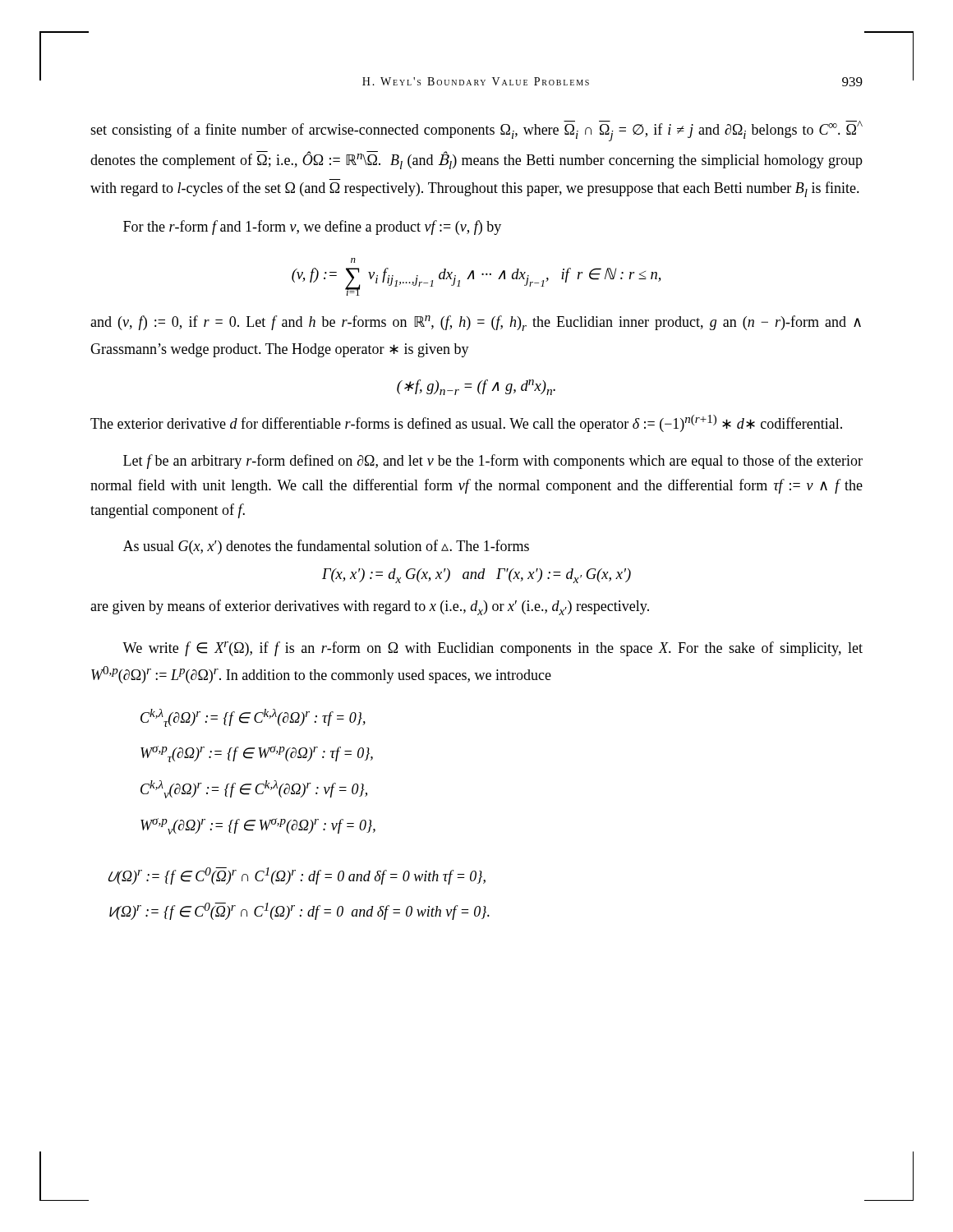Select the block starting "Ck,λτ(∂Ω)r := {f ∈"
This screenshot has height=1232, width=953.
[x=253, y=718]
